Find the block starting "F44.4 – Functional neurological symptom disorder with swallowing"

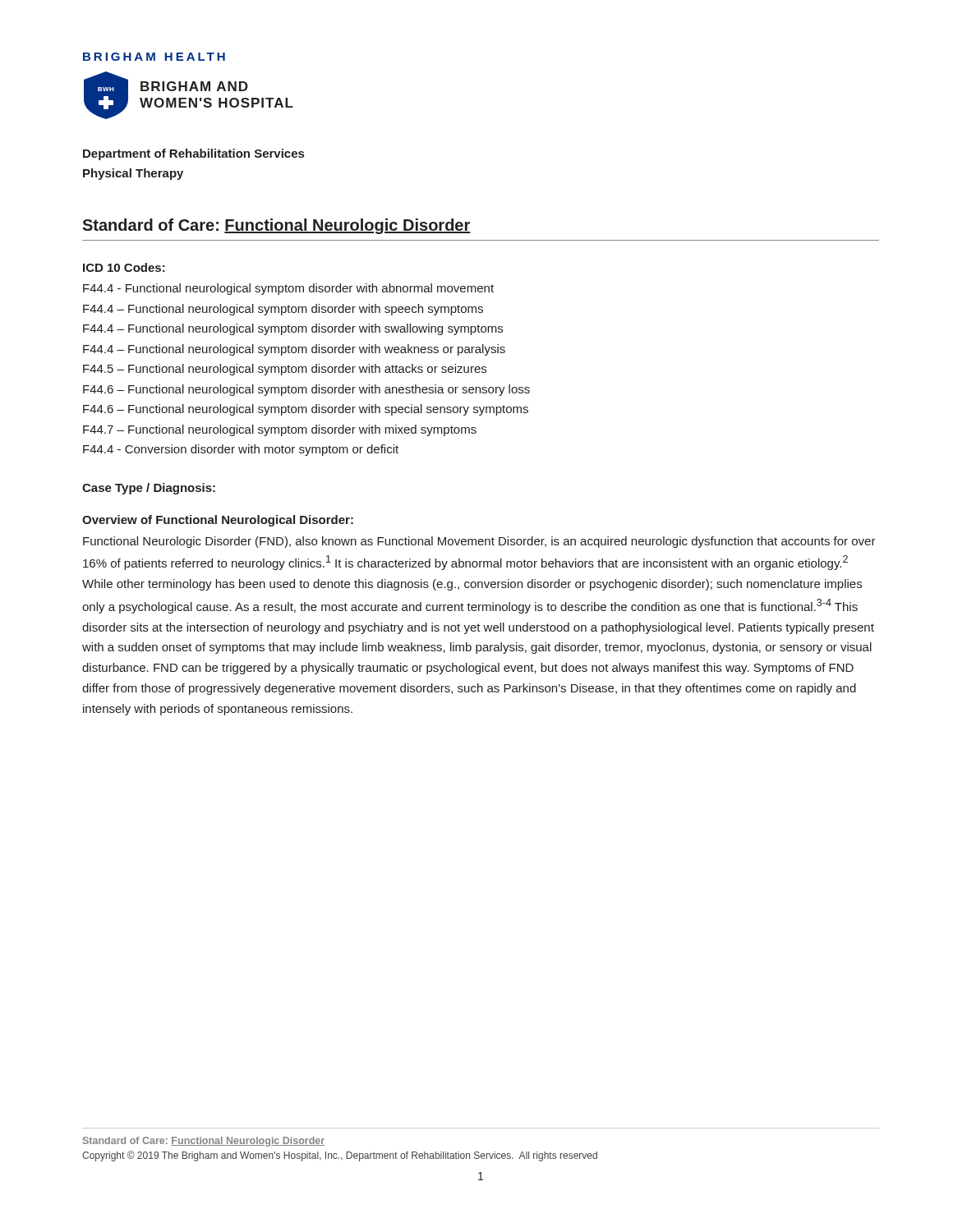[x=293, y=328]
